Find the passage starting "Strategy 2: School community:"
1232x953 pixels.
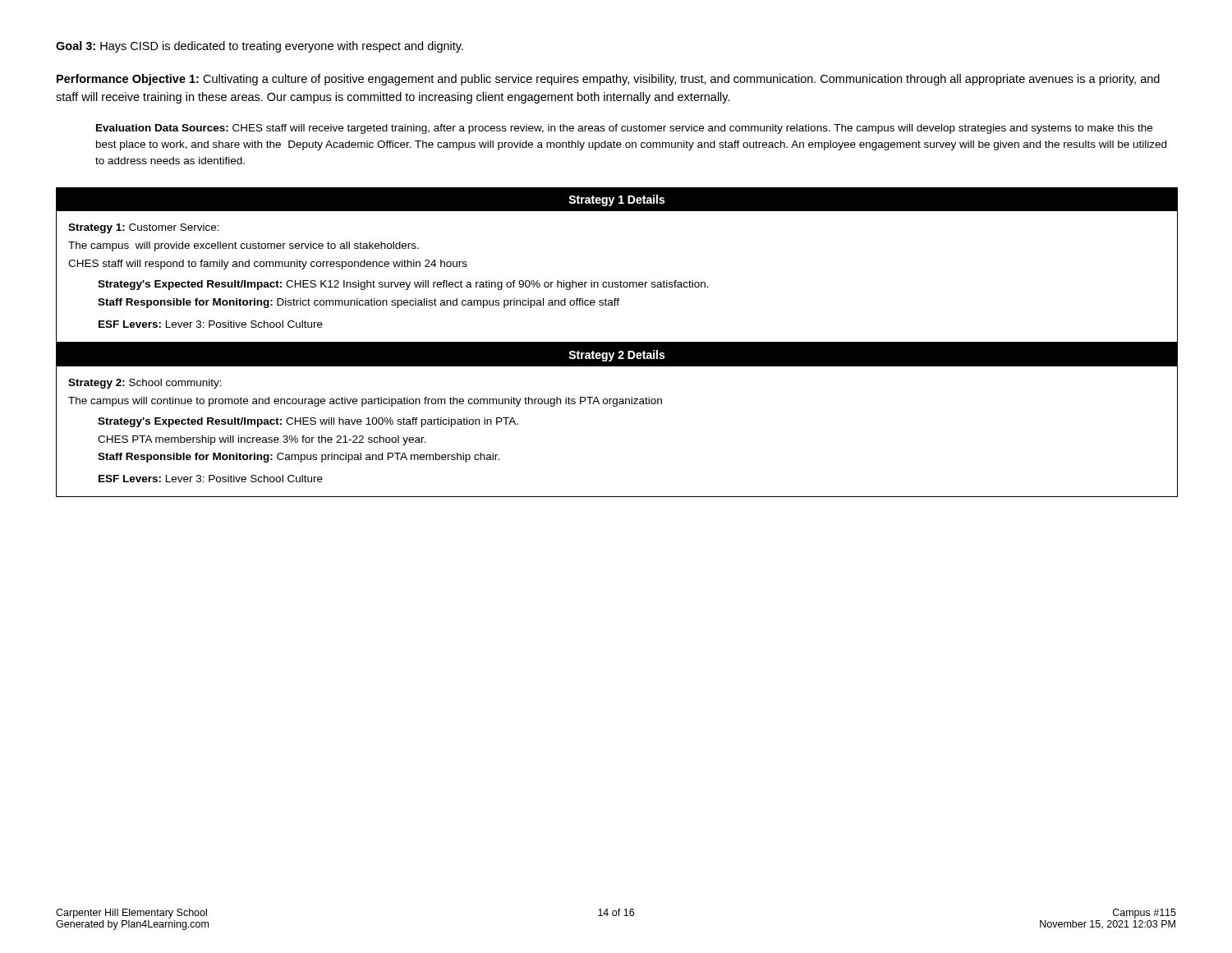tap(145, 384)
